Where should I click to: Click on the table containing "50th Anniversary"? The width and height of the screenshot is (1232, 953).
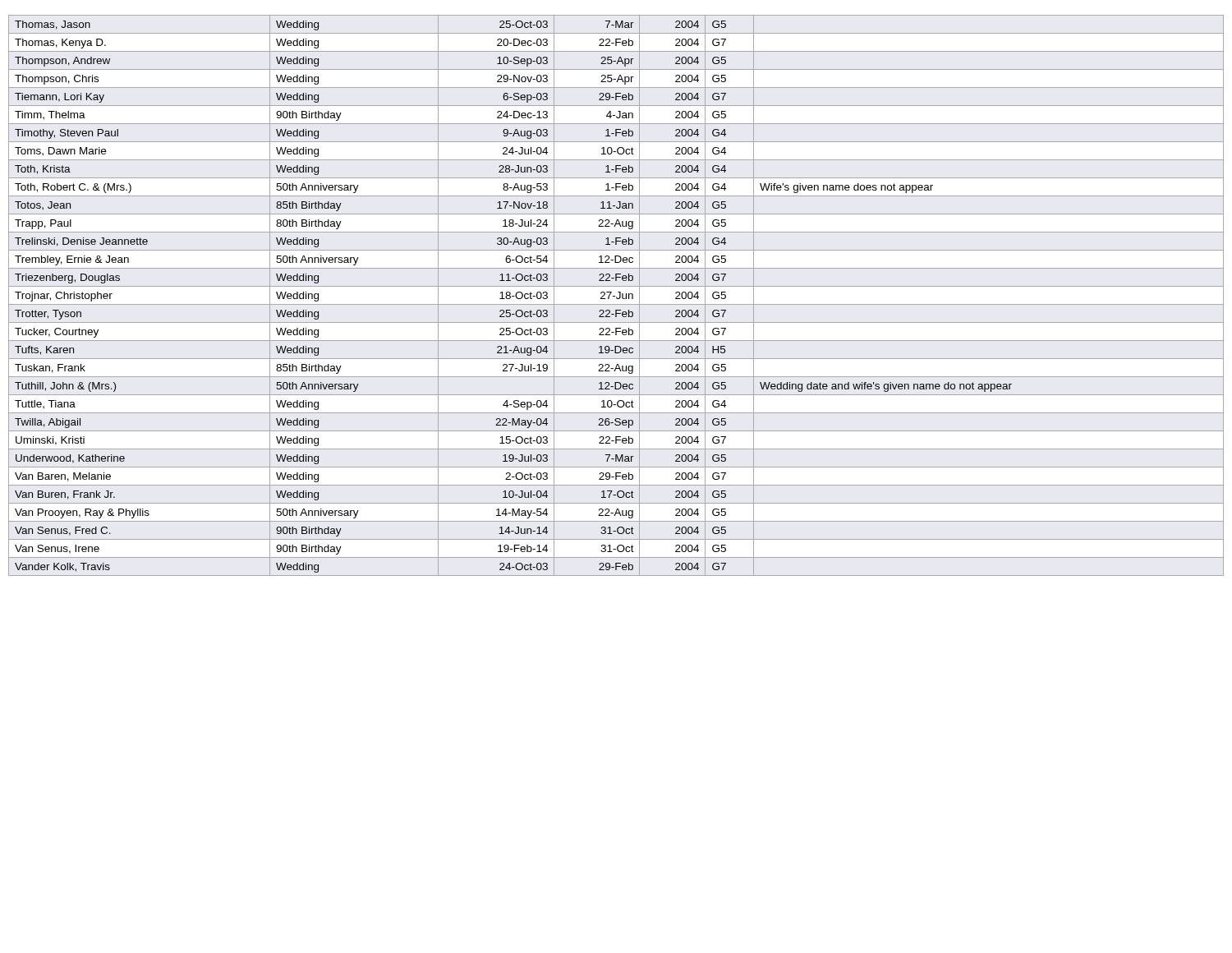[x=616, y=295]
